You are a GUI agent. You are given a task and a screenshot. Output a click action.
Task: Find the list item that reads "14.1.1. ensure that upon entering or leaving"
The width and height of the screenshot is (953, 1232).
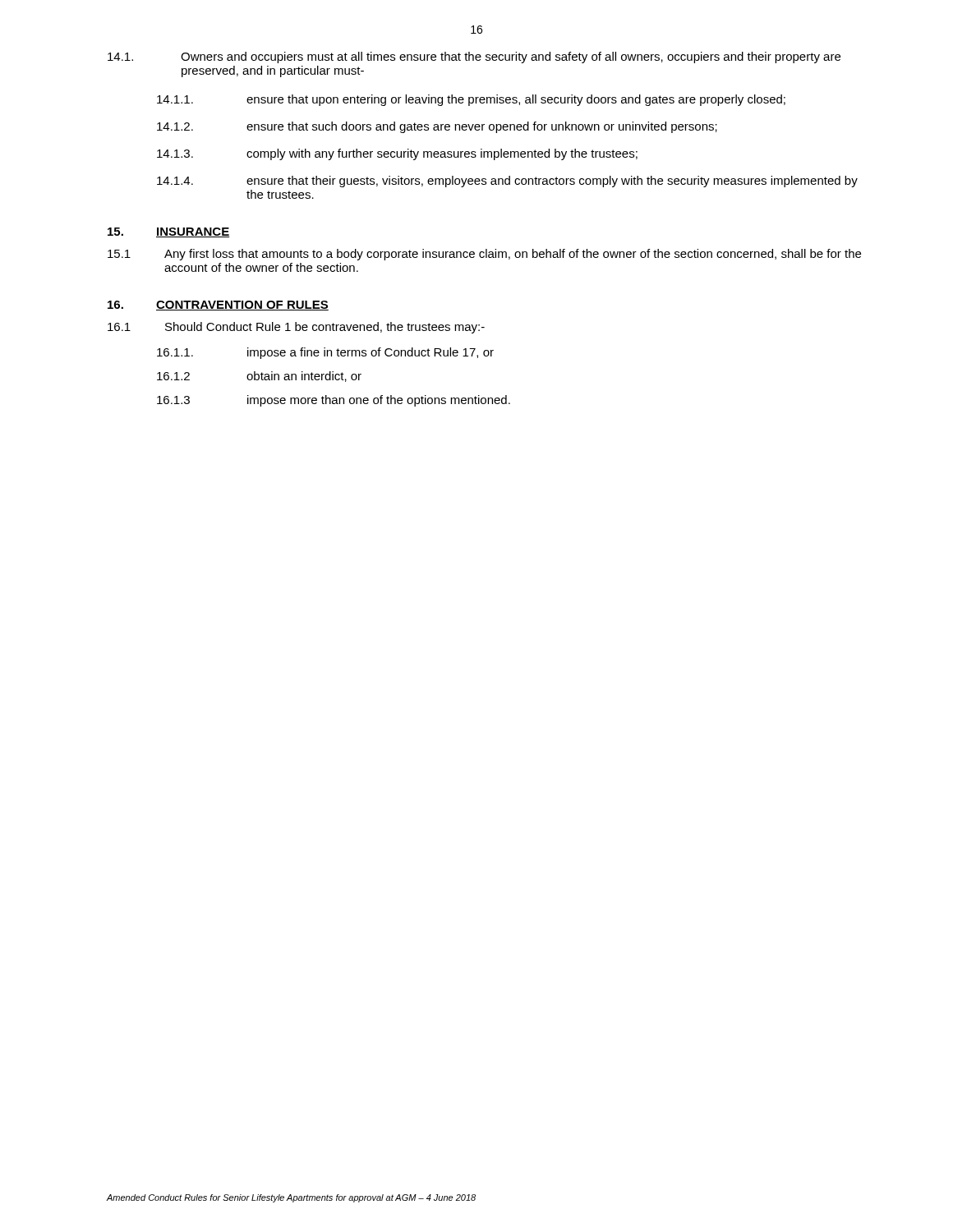(513, 99)
